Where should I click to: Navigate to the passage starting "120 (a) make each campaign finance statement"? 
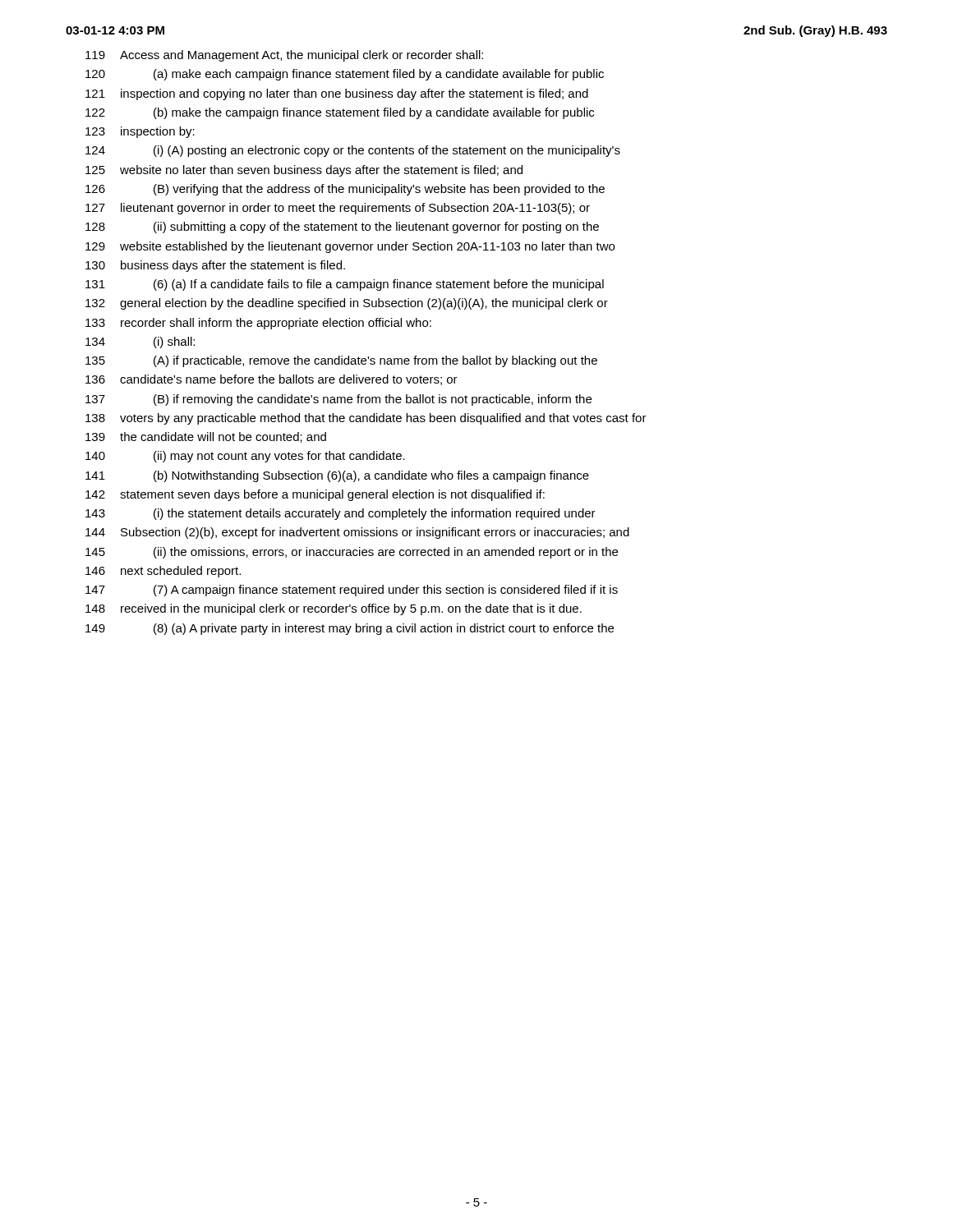pos(476,74)
